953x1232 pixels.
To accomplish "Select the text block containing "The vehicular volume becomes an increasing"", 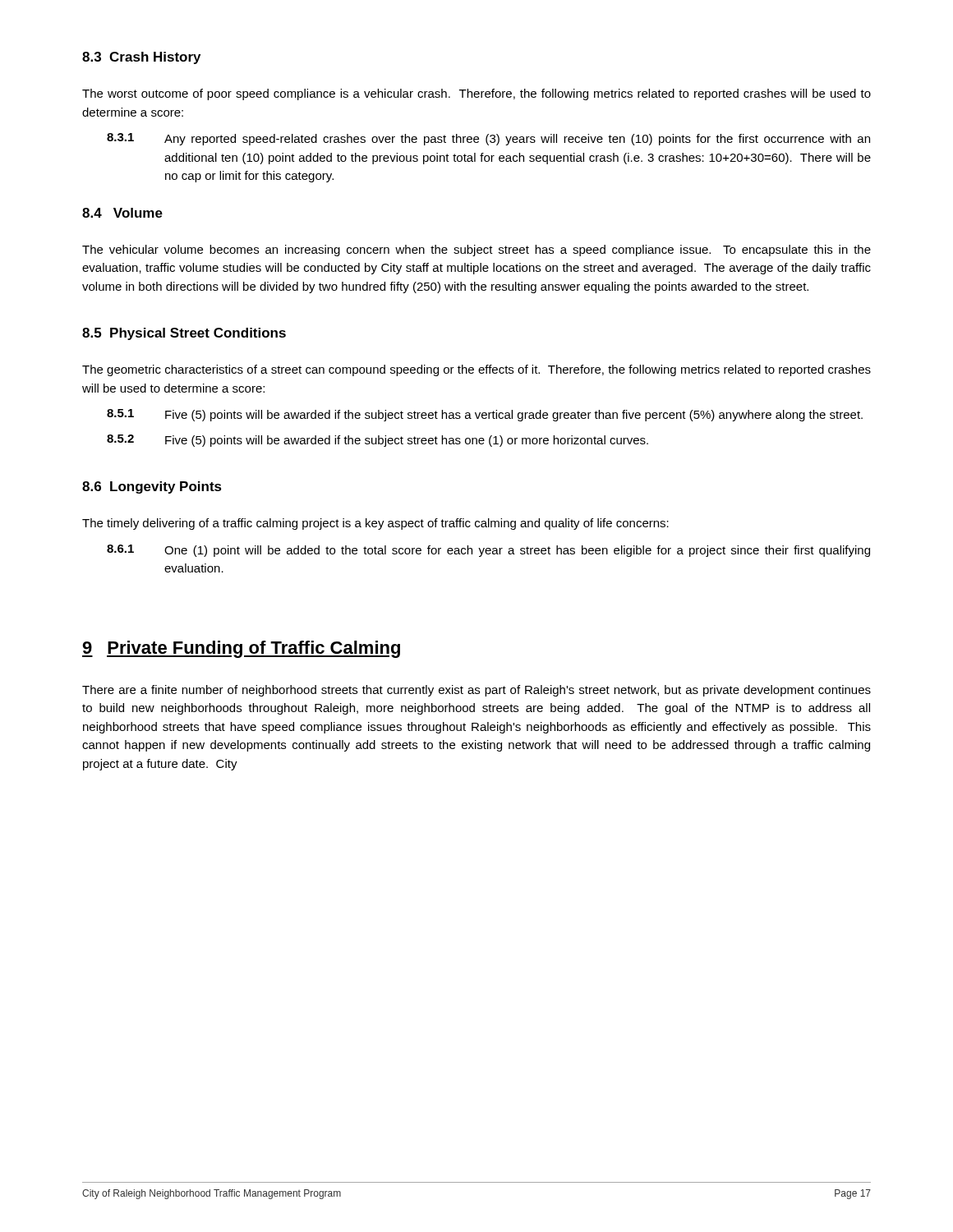I will tap(476, 268).
